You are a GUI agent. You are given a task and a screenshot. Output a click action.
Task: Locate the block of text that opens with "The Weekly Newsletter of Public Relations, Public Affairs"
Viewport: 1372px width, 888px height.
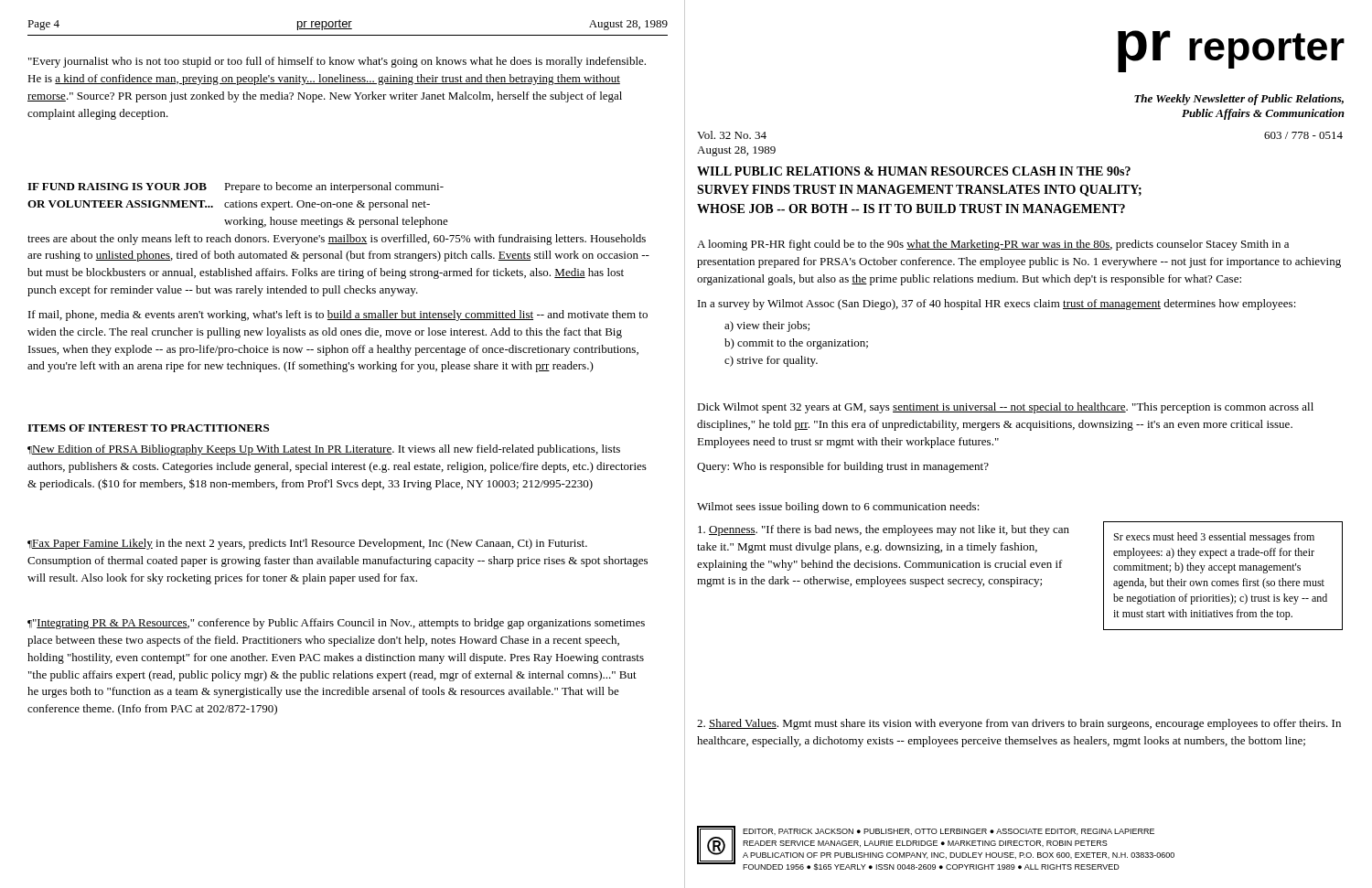click(x=1239, y=106)
